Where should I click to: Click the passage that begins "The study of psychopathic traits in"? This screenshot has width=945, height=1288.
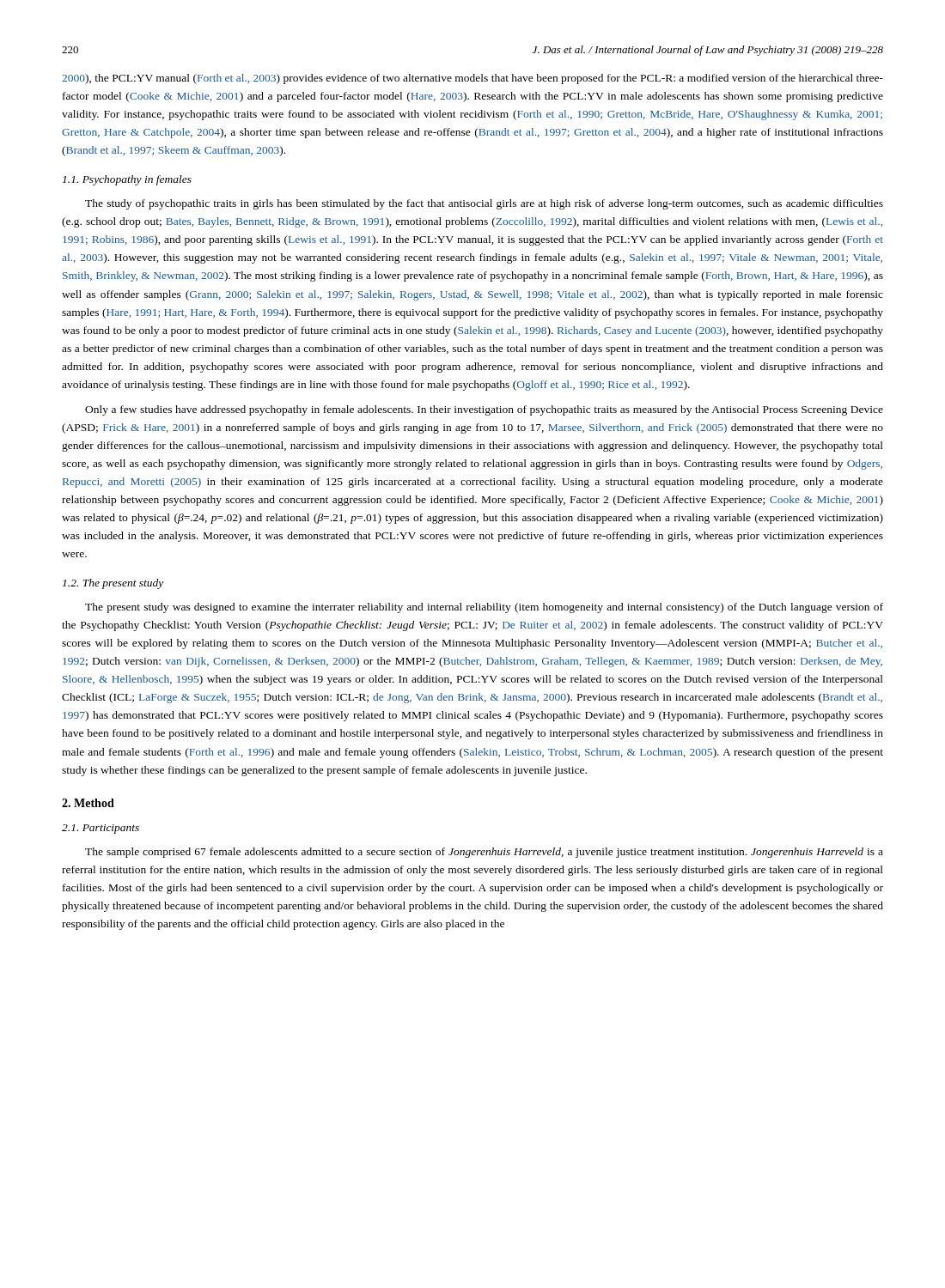click(472, 378)
